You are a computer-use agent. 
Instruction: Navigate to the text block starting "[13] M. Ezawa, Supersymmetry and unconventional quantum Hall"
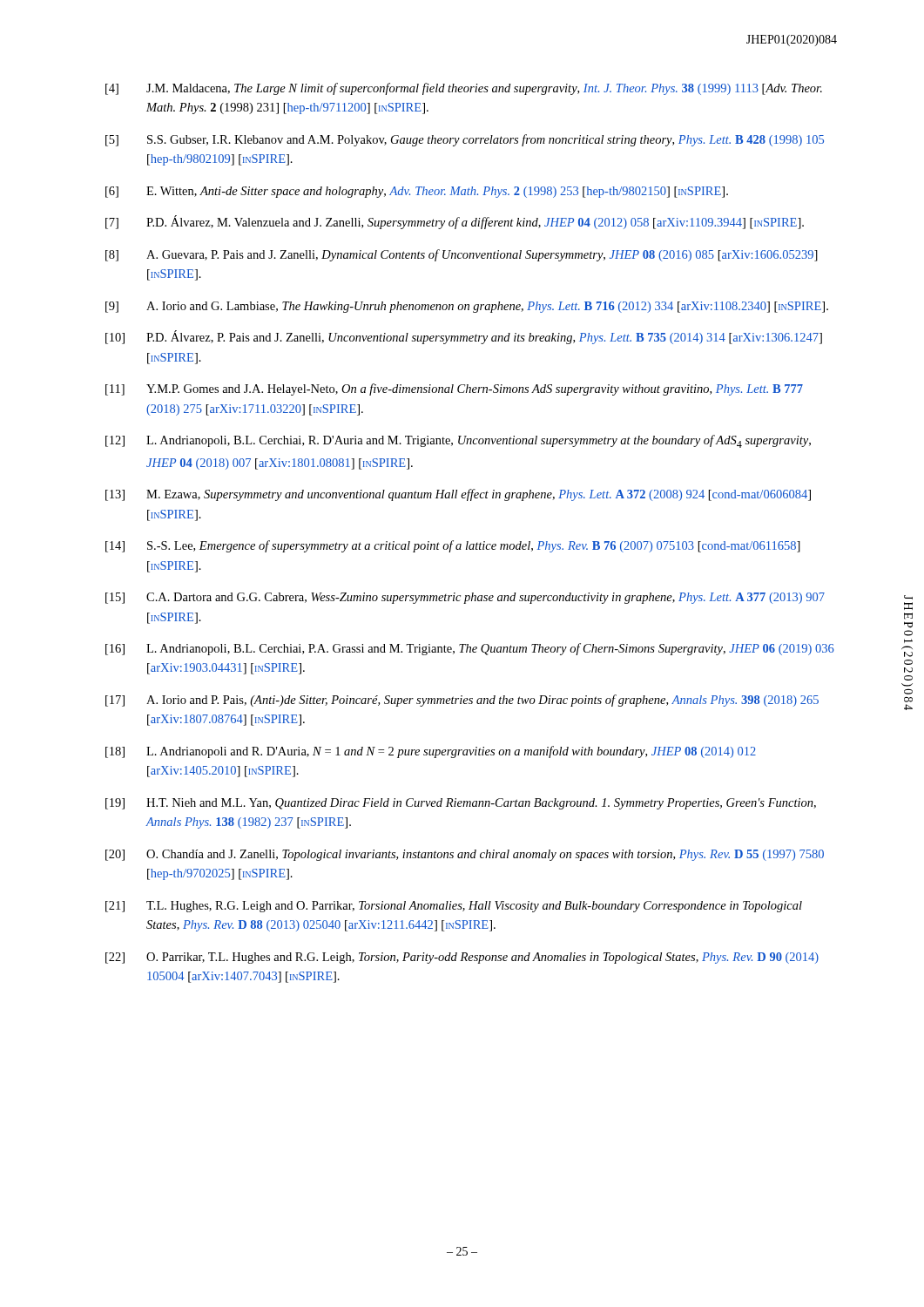click(x=471, y=504)
